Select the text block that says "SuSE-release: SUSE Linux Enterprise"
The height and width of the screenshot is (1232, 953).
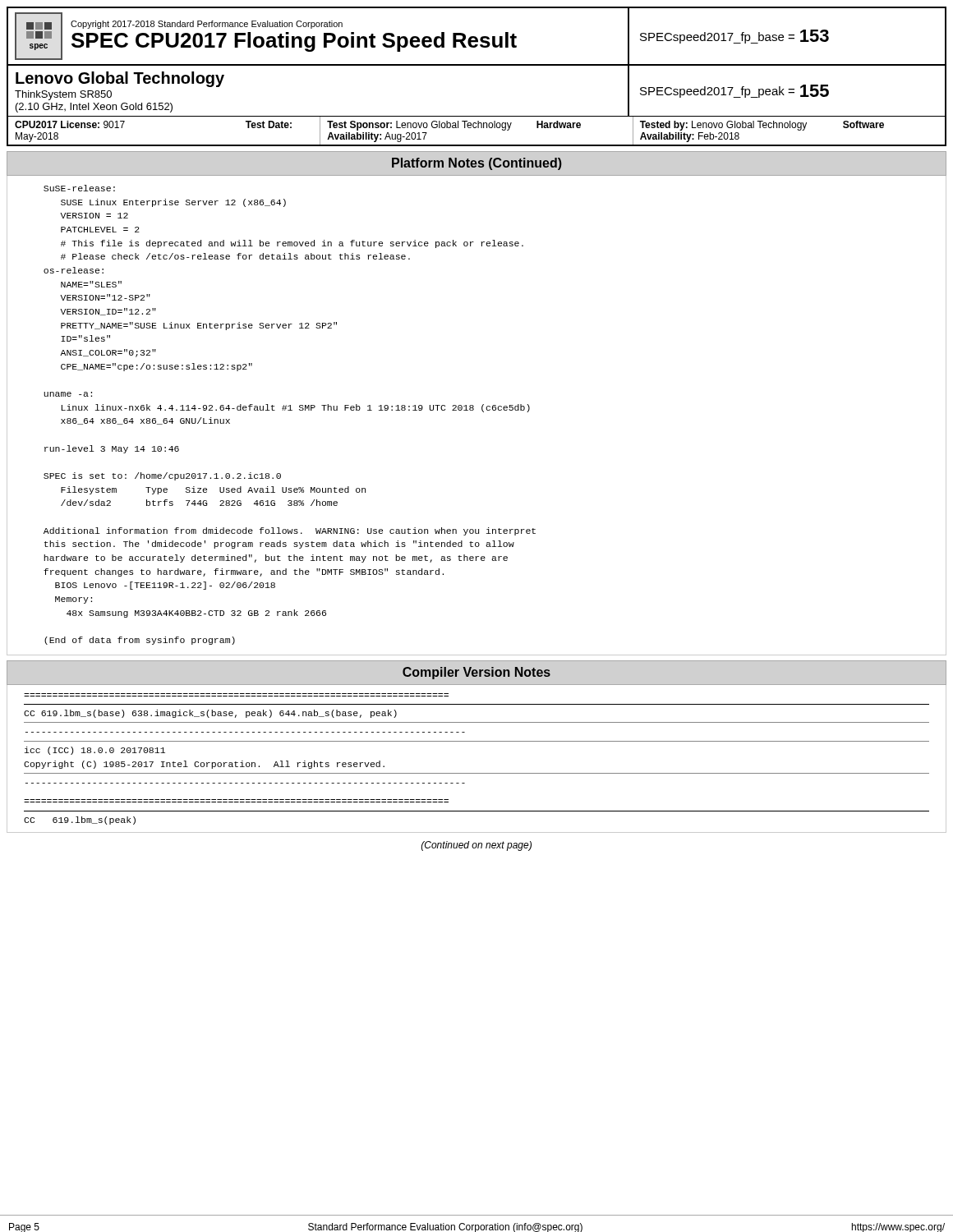point(476,415)
